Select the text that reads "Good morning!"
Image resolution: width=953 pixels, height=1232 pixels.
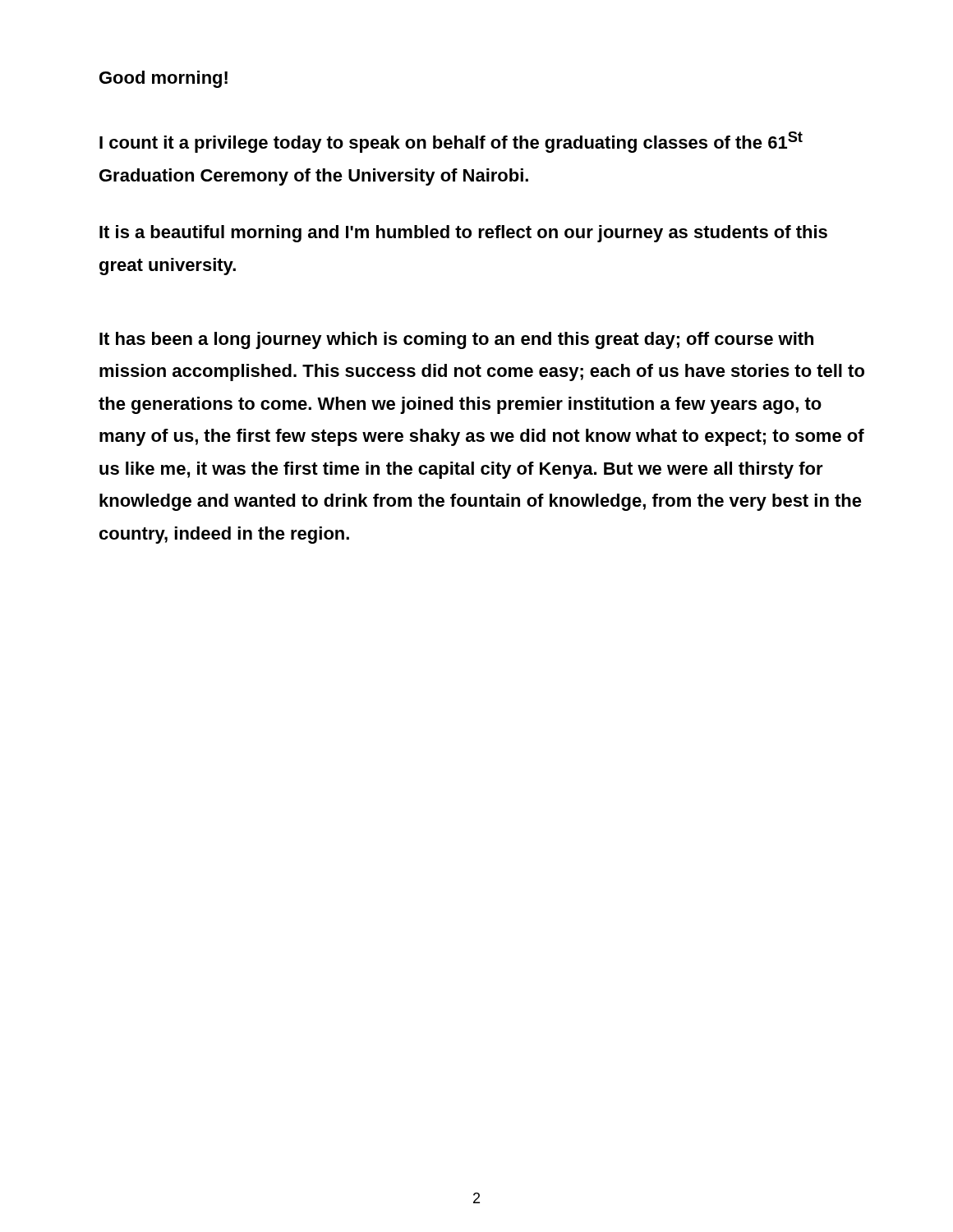[x=164, y=78]
